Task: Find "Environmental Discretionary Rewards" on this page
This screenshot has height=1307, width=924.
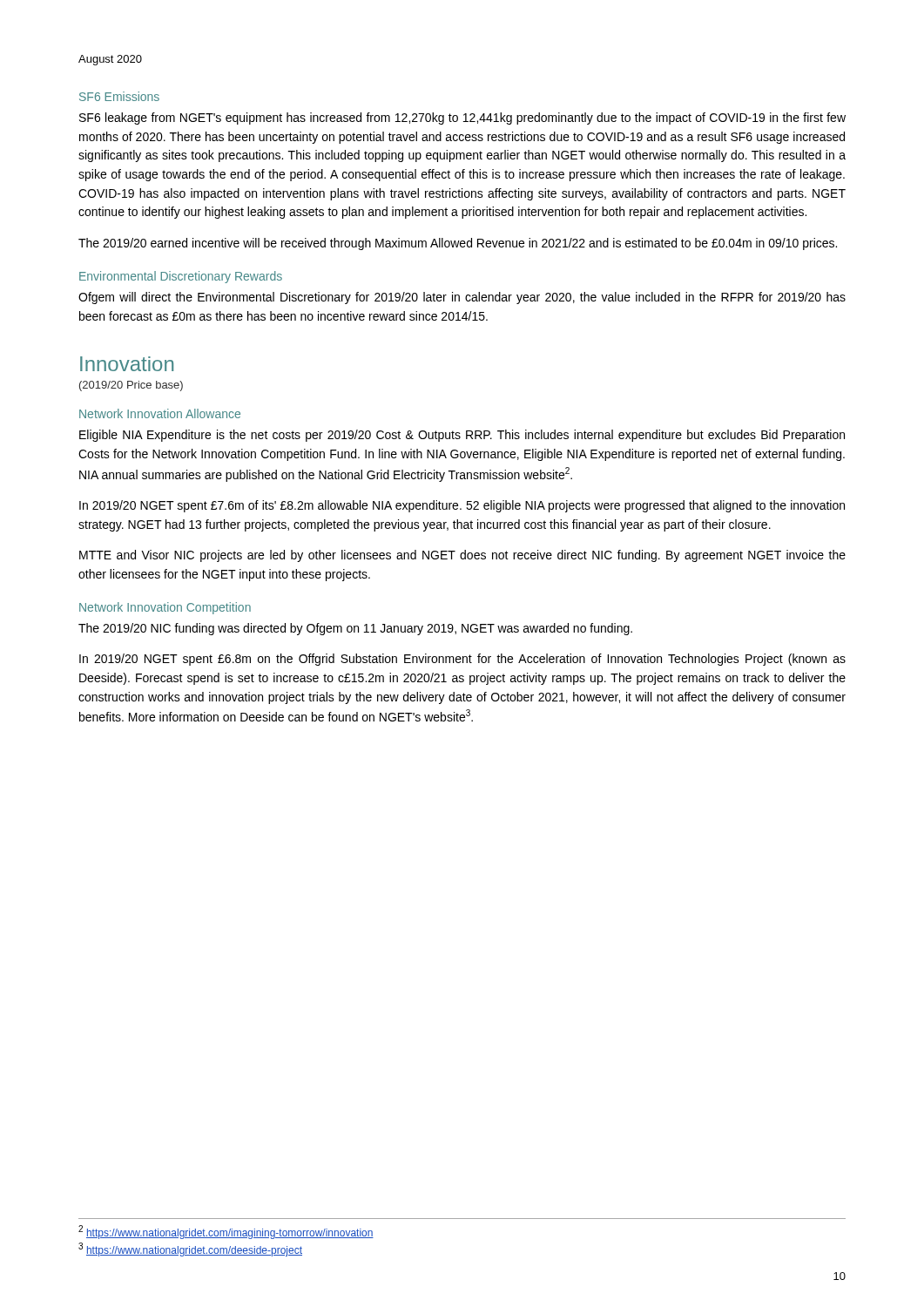Action: point(180,276)
